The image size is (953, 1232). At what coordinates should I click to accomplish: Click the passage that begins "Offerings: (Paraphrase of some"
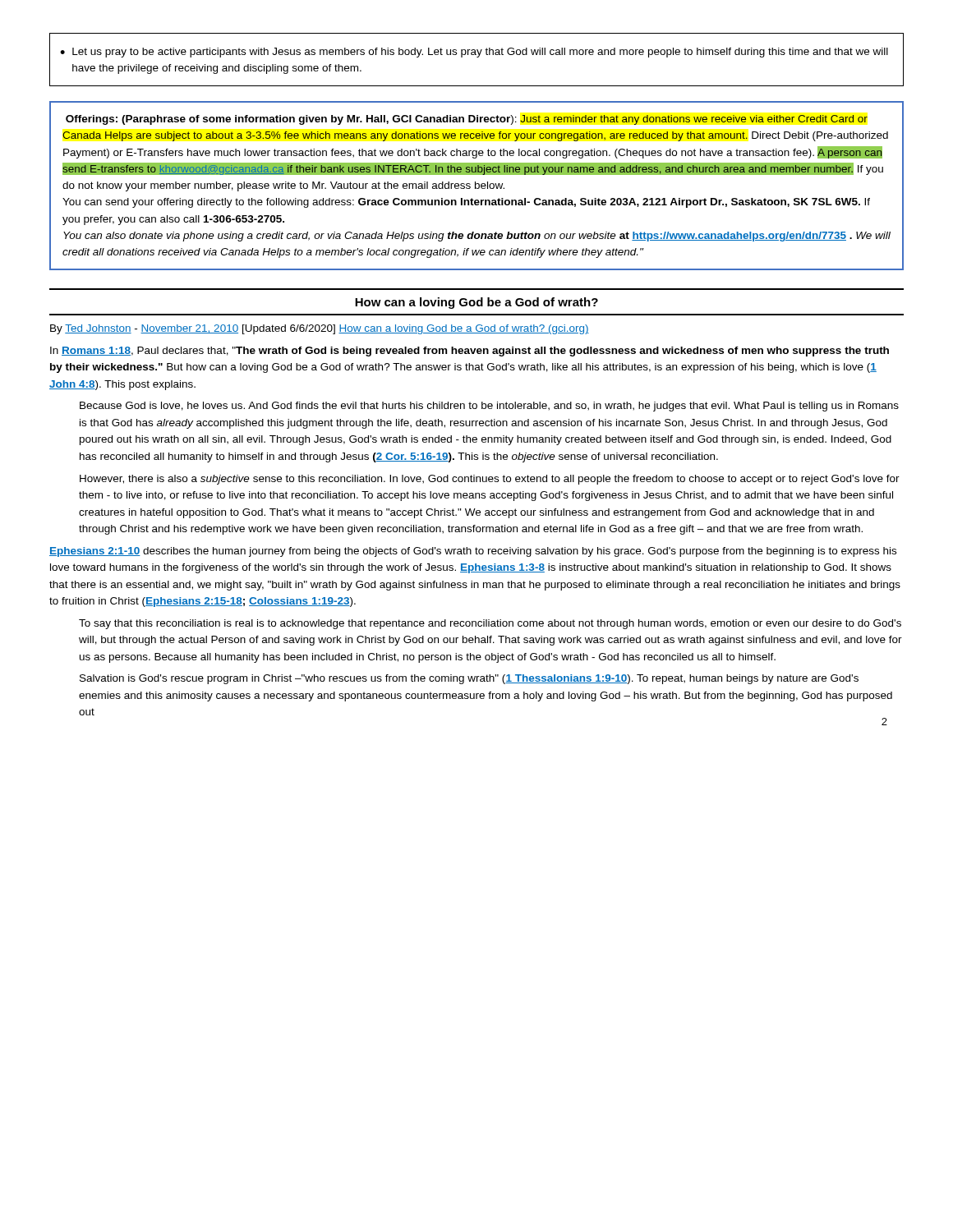(x=476, y=185)
